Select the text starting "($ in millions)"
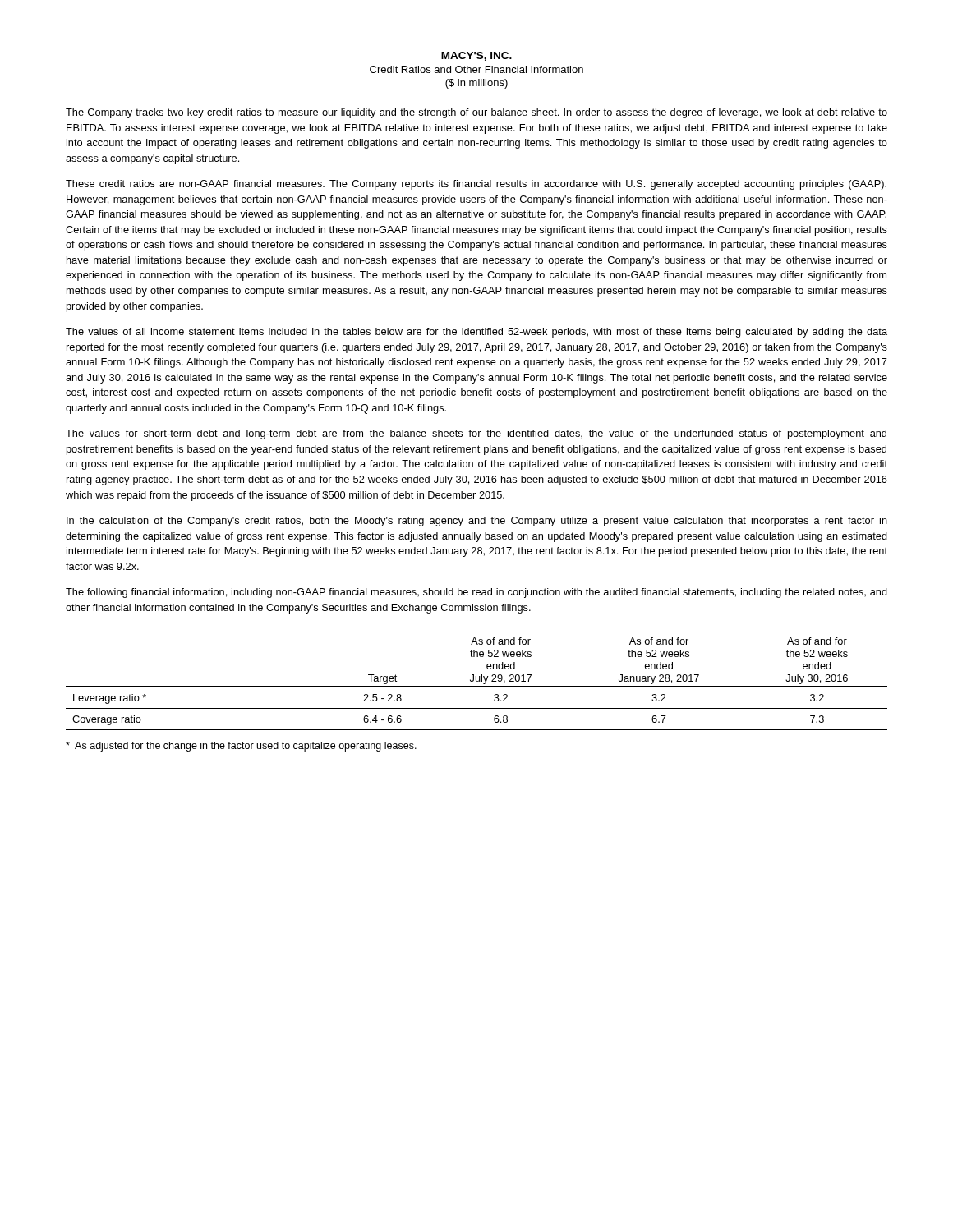953x1232 pixels. [476, 83]
